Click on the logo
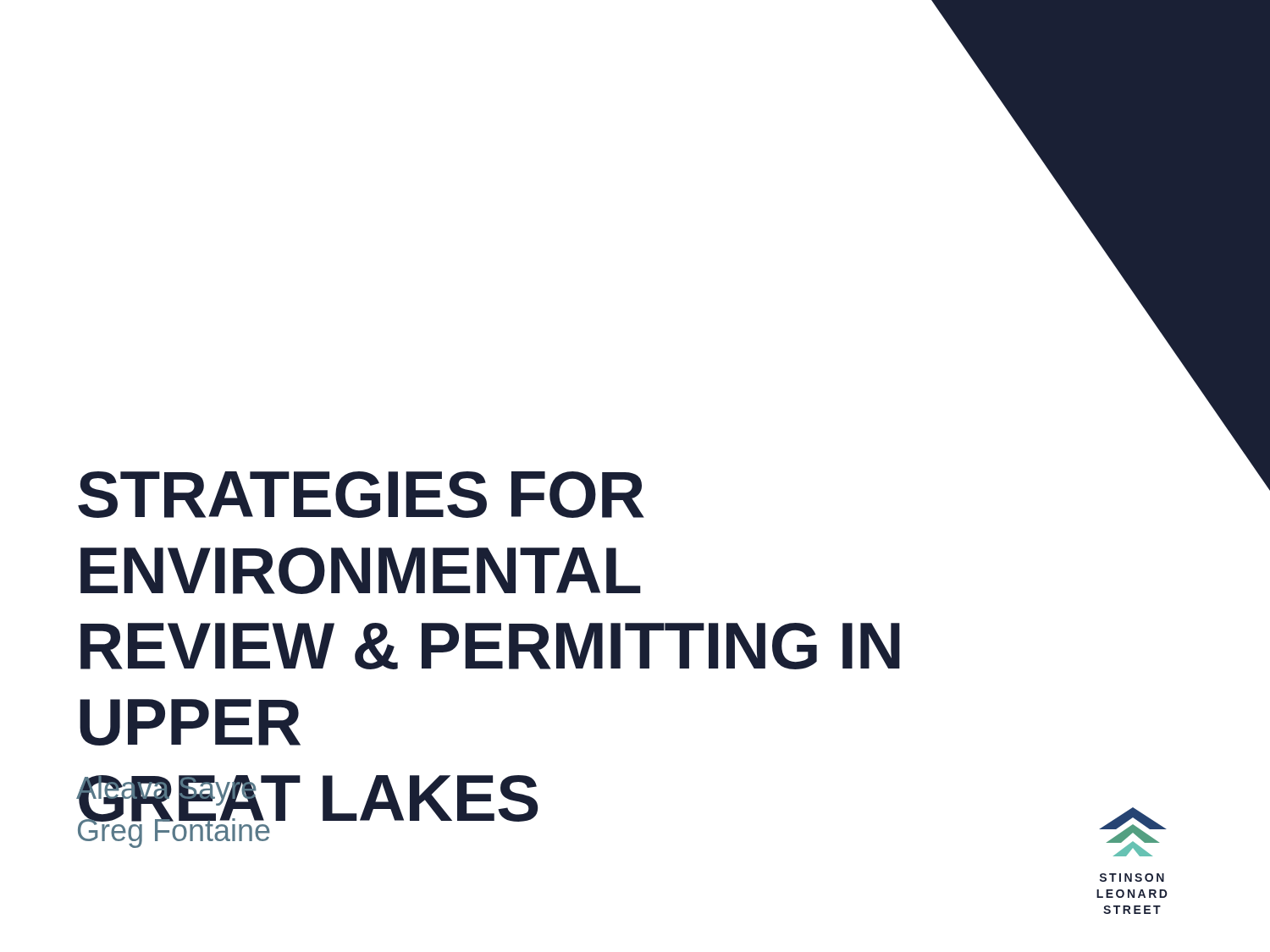 point(1133,862)
